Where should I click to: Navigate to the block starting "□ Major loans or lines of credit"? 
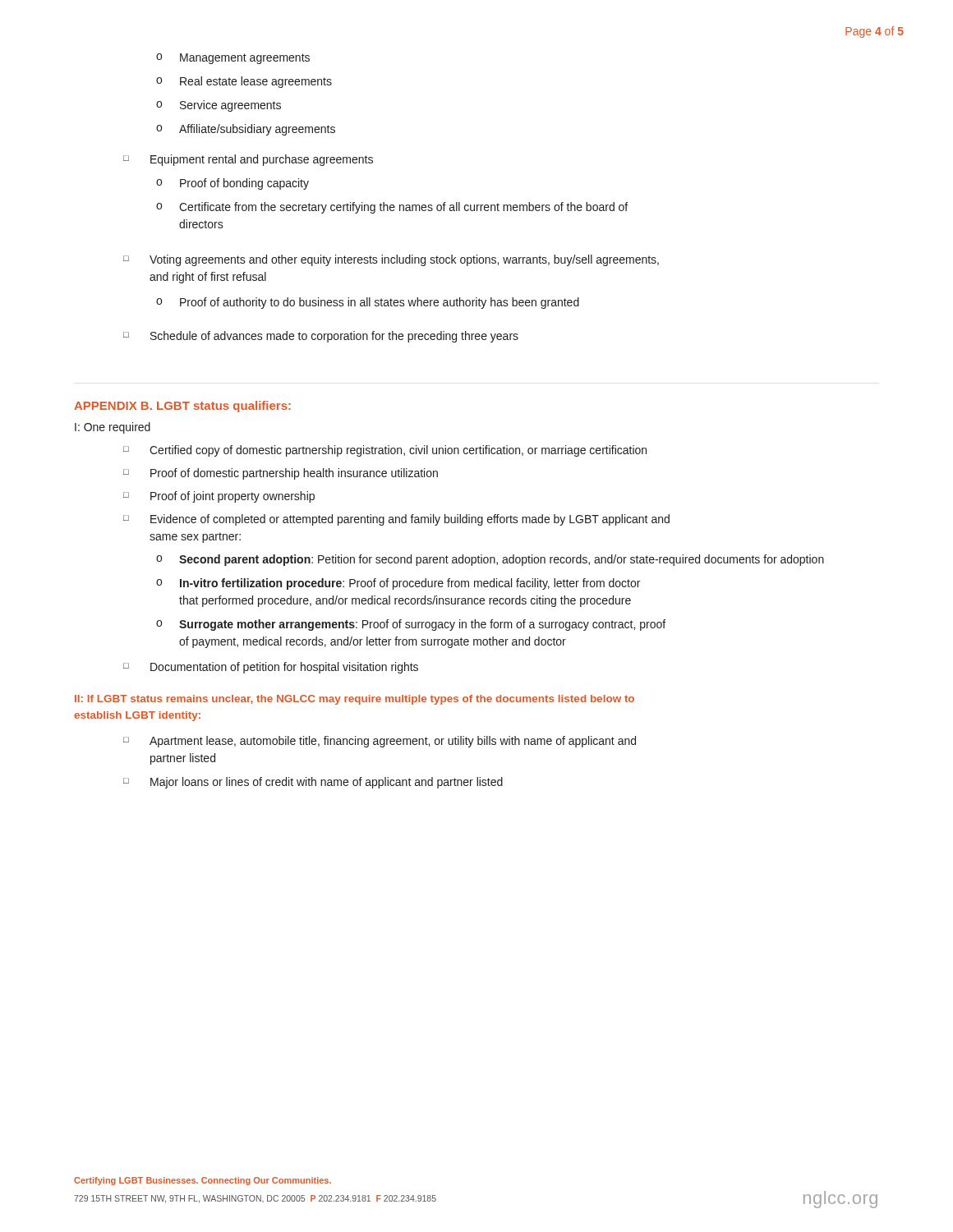pos(501,782)
